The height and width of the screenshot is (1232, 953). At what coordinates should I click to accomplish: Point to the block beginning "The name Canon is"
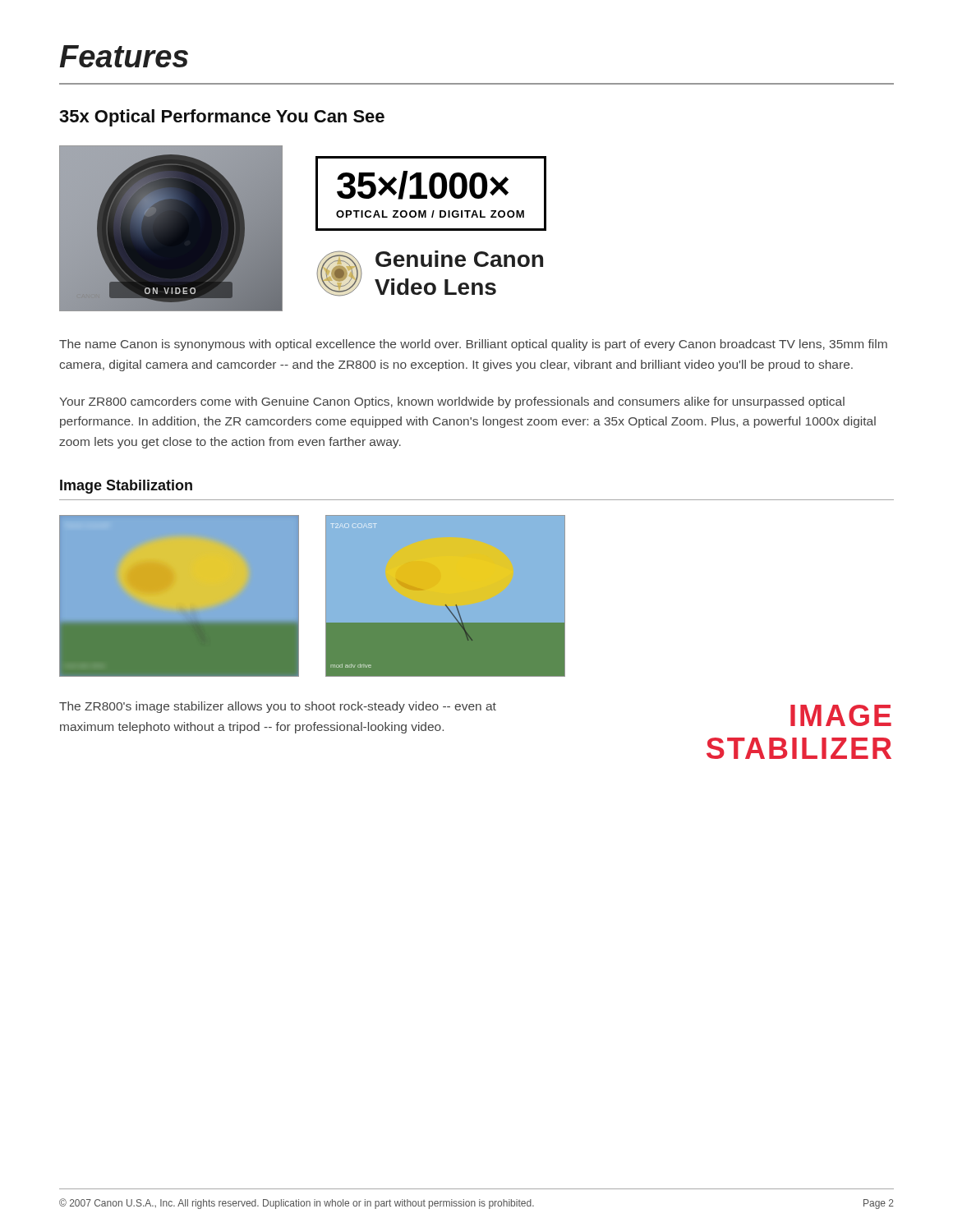(473, 354)
